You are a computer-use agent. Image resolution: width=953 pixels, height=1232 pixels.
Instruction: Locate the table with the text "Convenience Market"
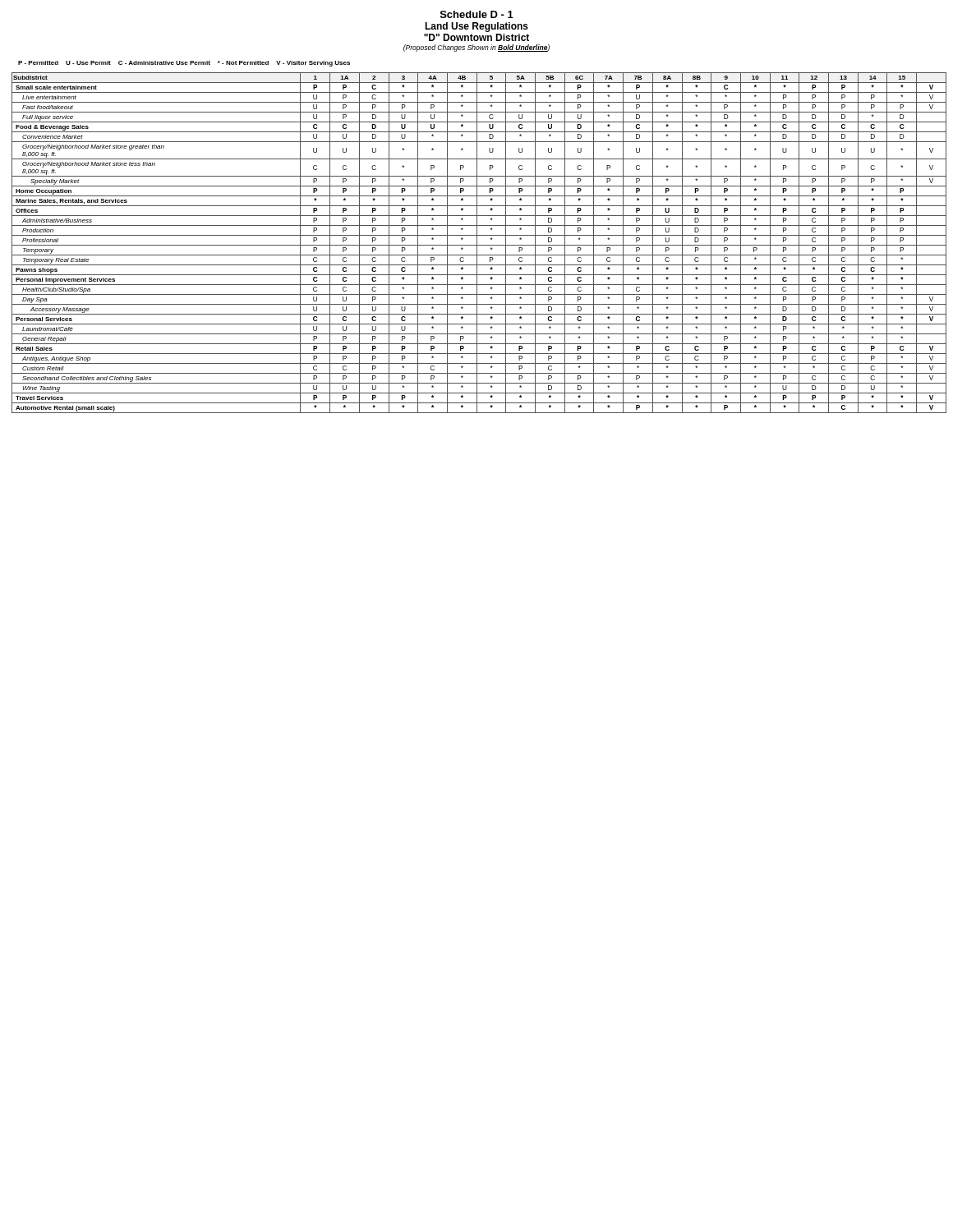(479, 243)
